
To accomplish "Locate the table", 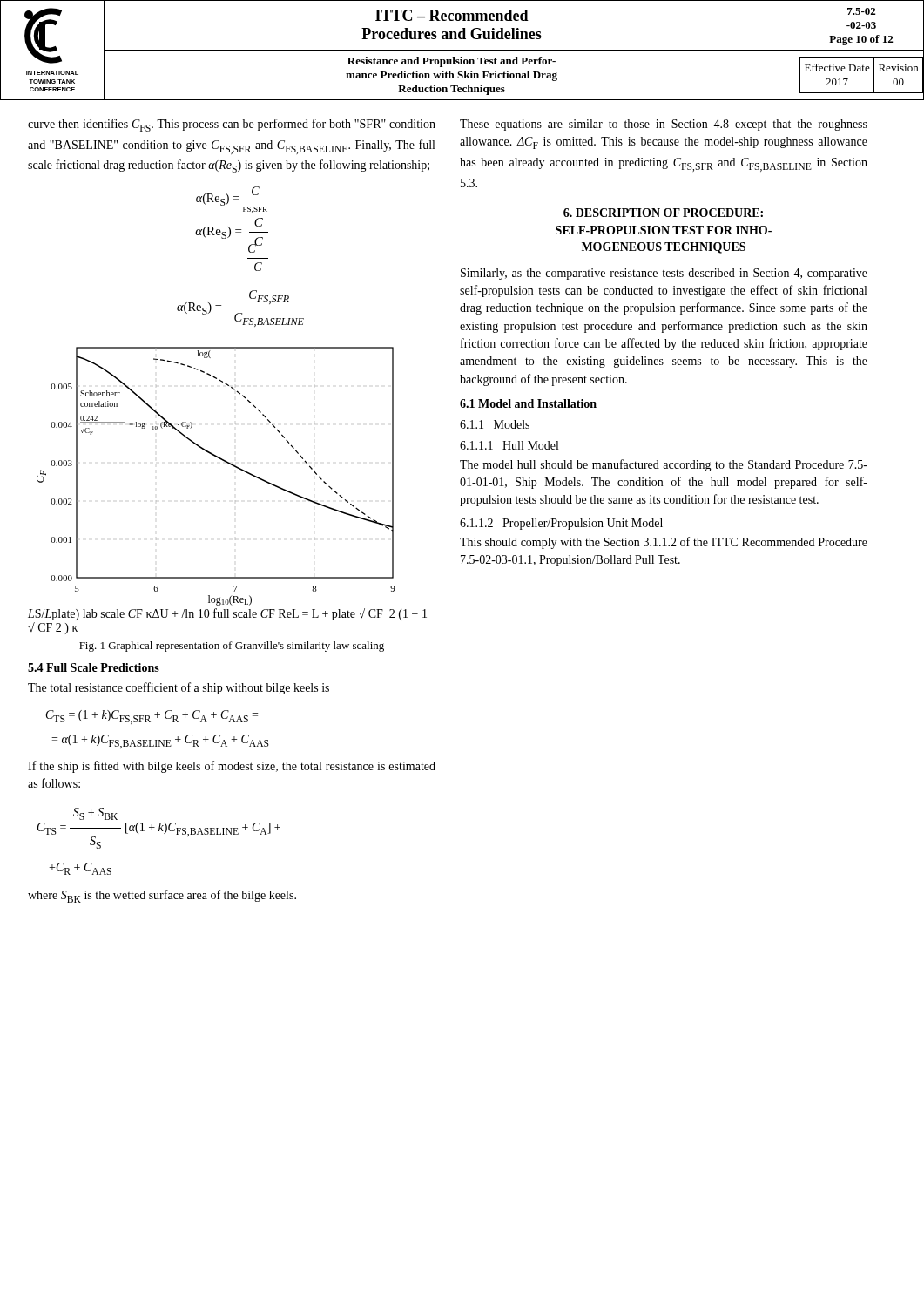I will click(x=462, y=50).
